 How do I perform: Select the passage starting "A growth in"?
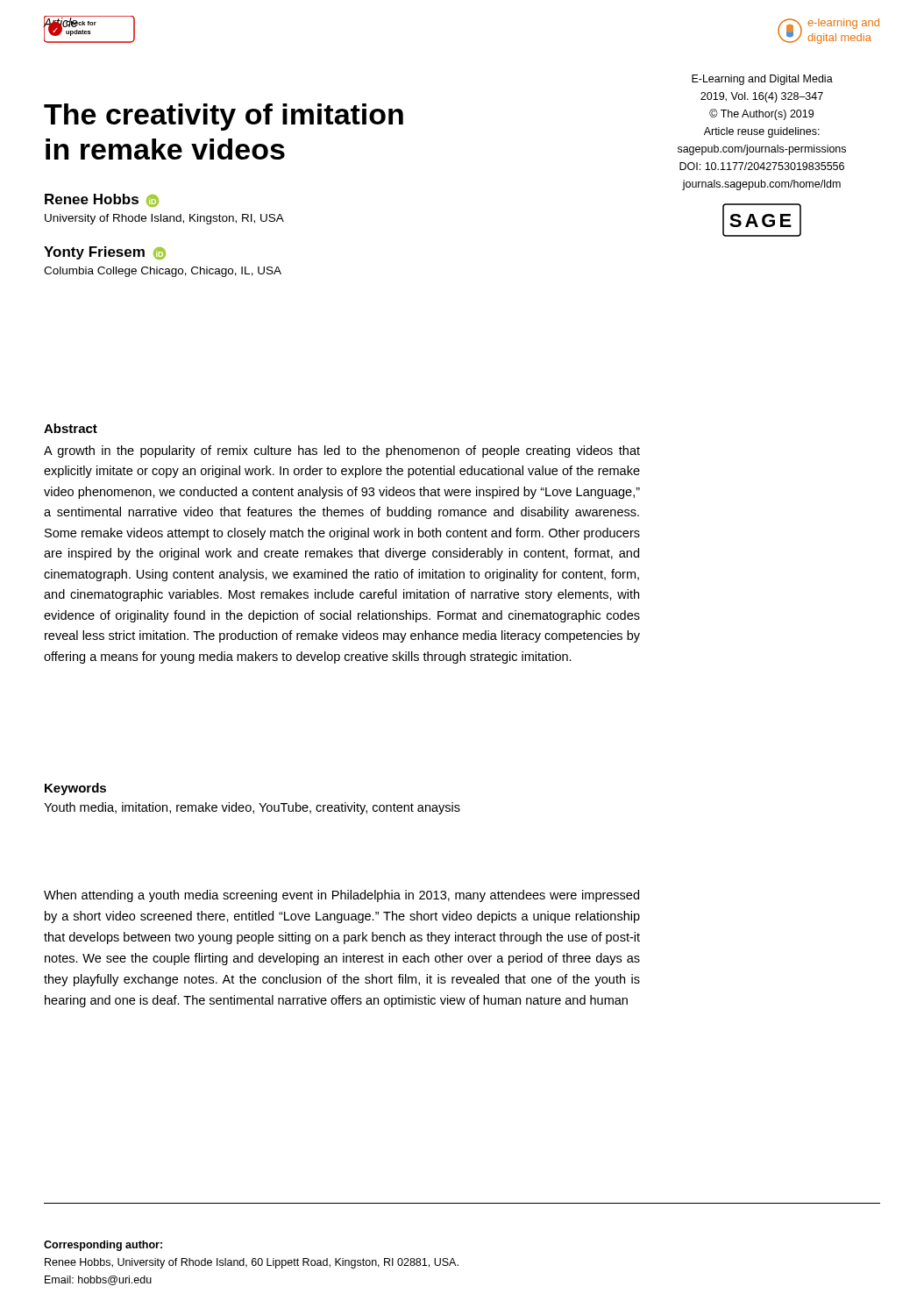point(342,554)
